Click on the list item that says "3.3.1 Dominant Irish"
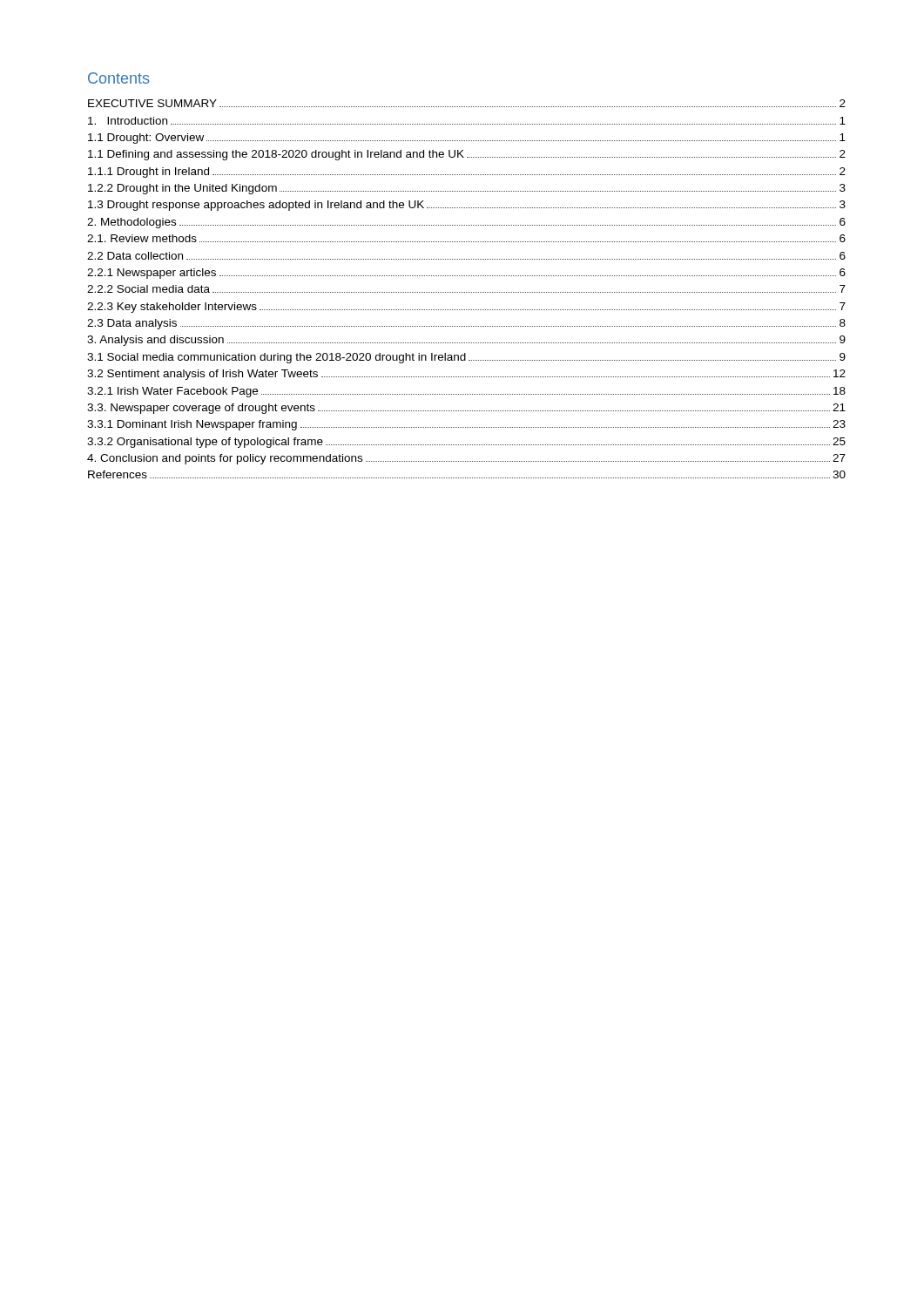Viewport: 924px width, 1307px height. (x=466, y=424)
